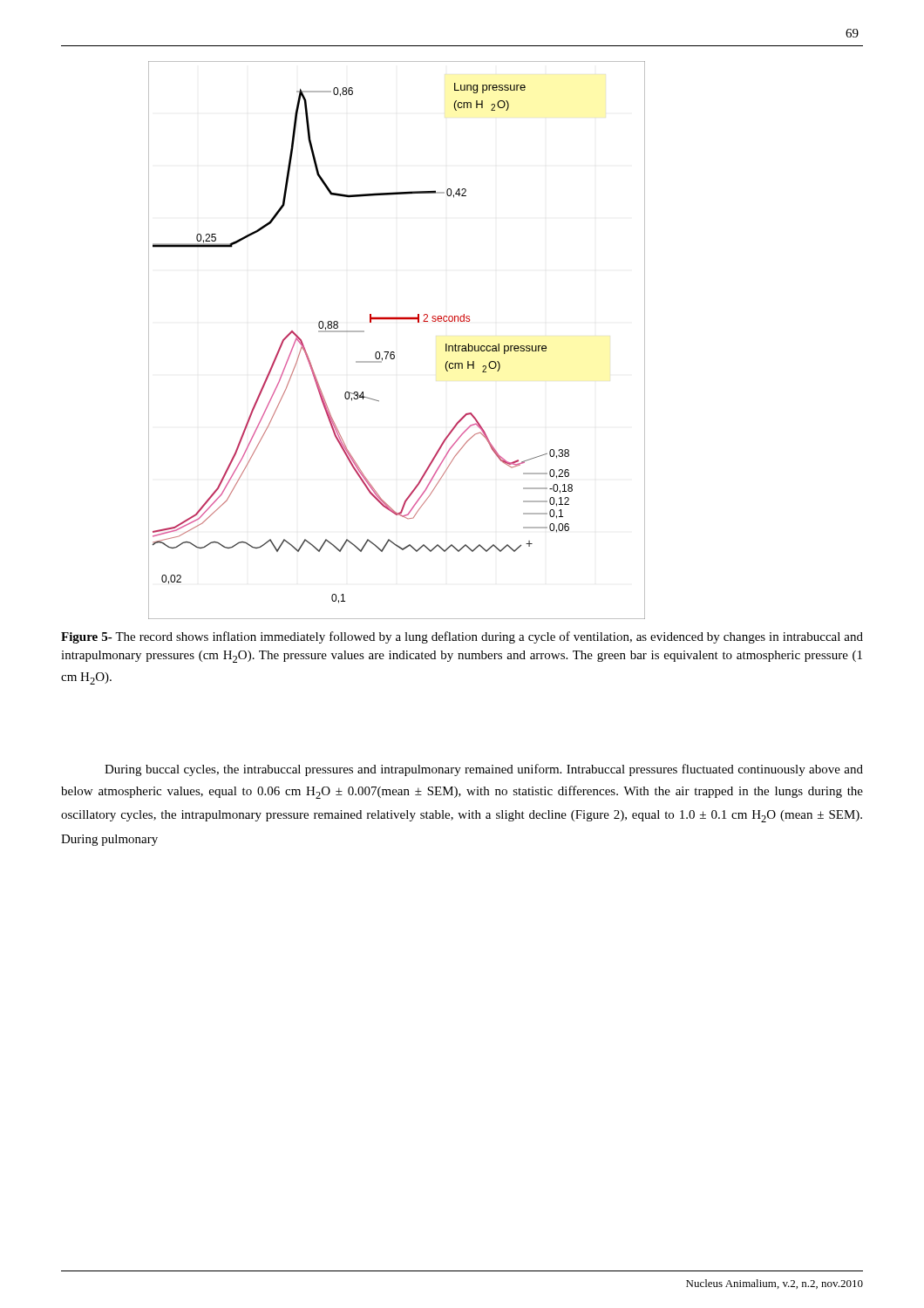Locate the continuous plot

point(397,342)
